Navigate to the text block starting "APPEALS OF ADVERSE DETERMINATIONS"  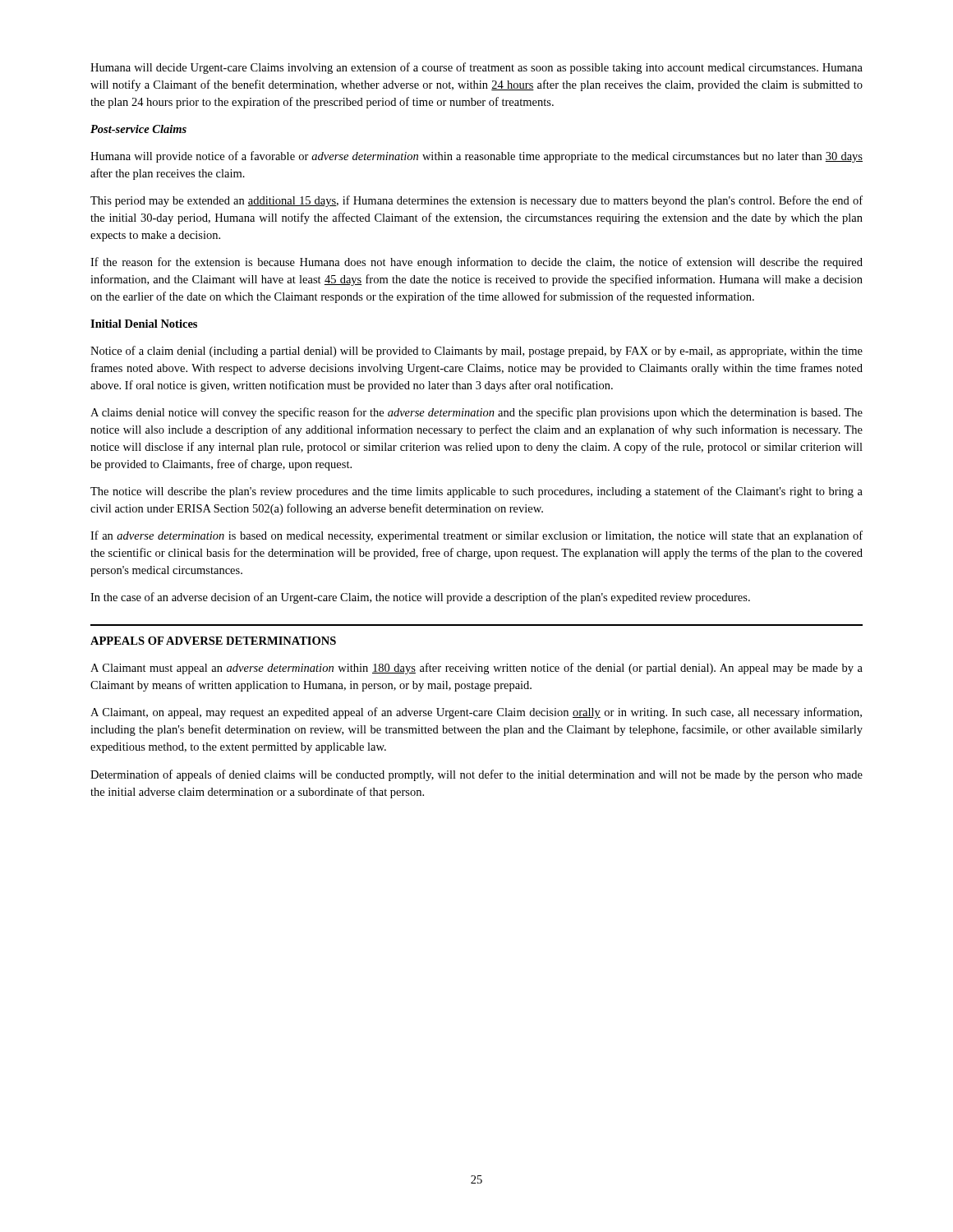coord(213,641)
